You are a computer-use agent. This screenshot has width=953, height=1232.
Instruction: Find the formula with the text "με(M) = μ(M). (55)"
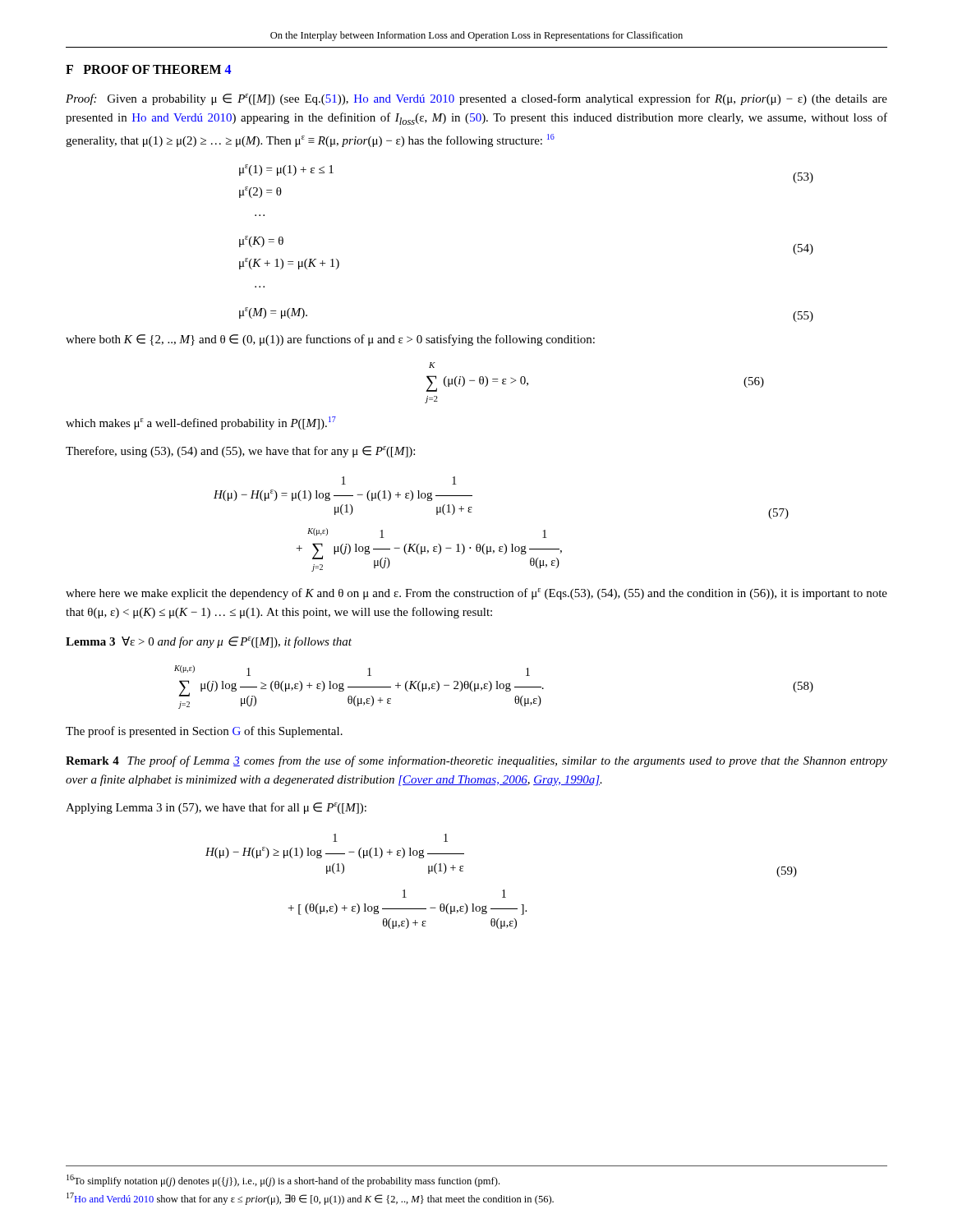tap(285, 314)
